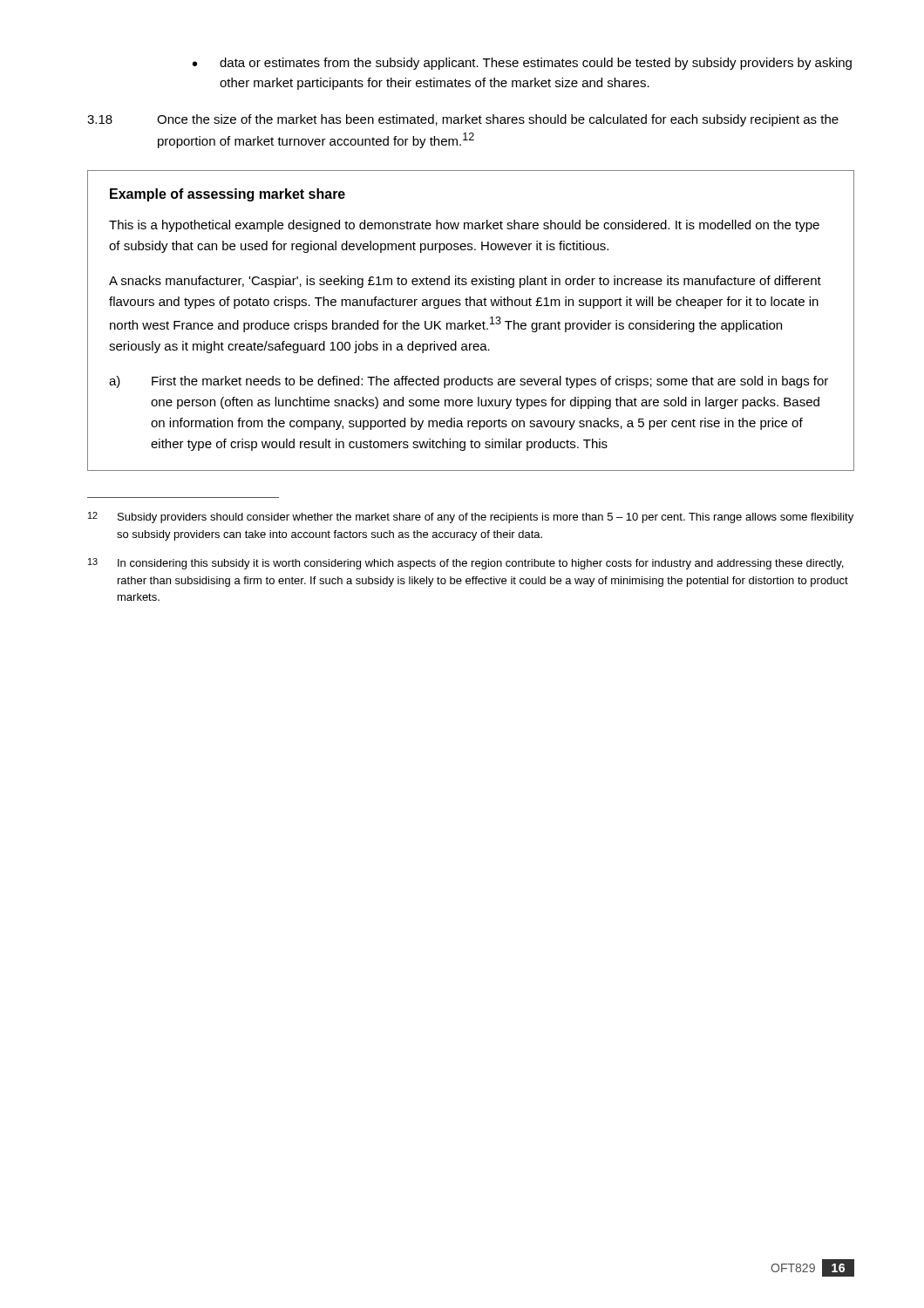Locate the region starting "13 In considering this subsidy it"
924x1308 pixels.
[471, 580]
